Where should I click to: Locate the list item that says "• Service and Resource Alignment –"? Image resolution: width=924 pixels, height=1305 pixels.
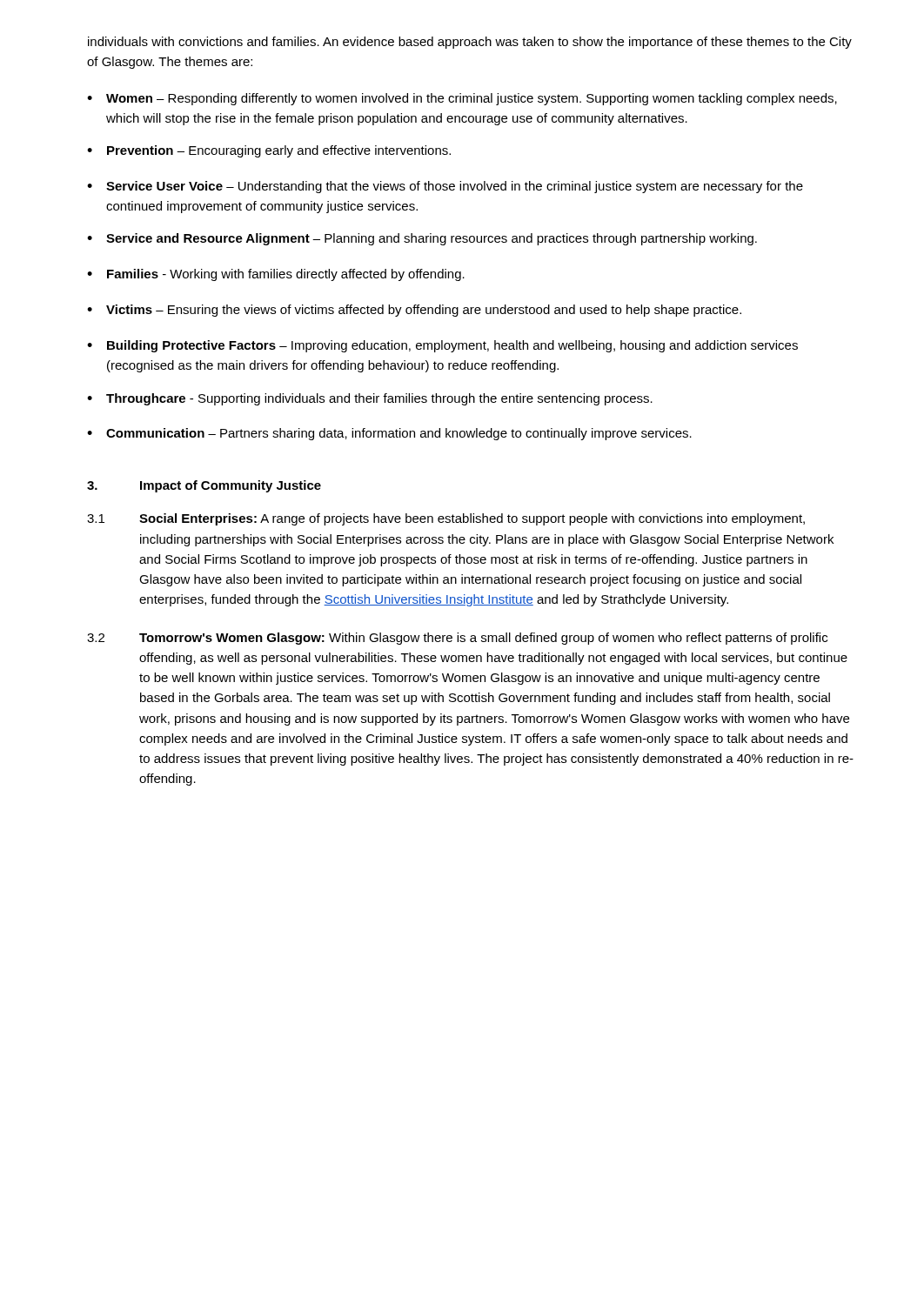[x=471, y=240]
